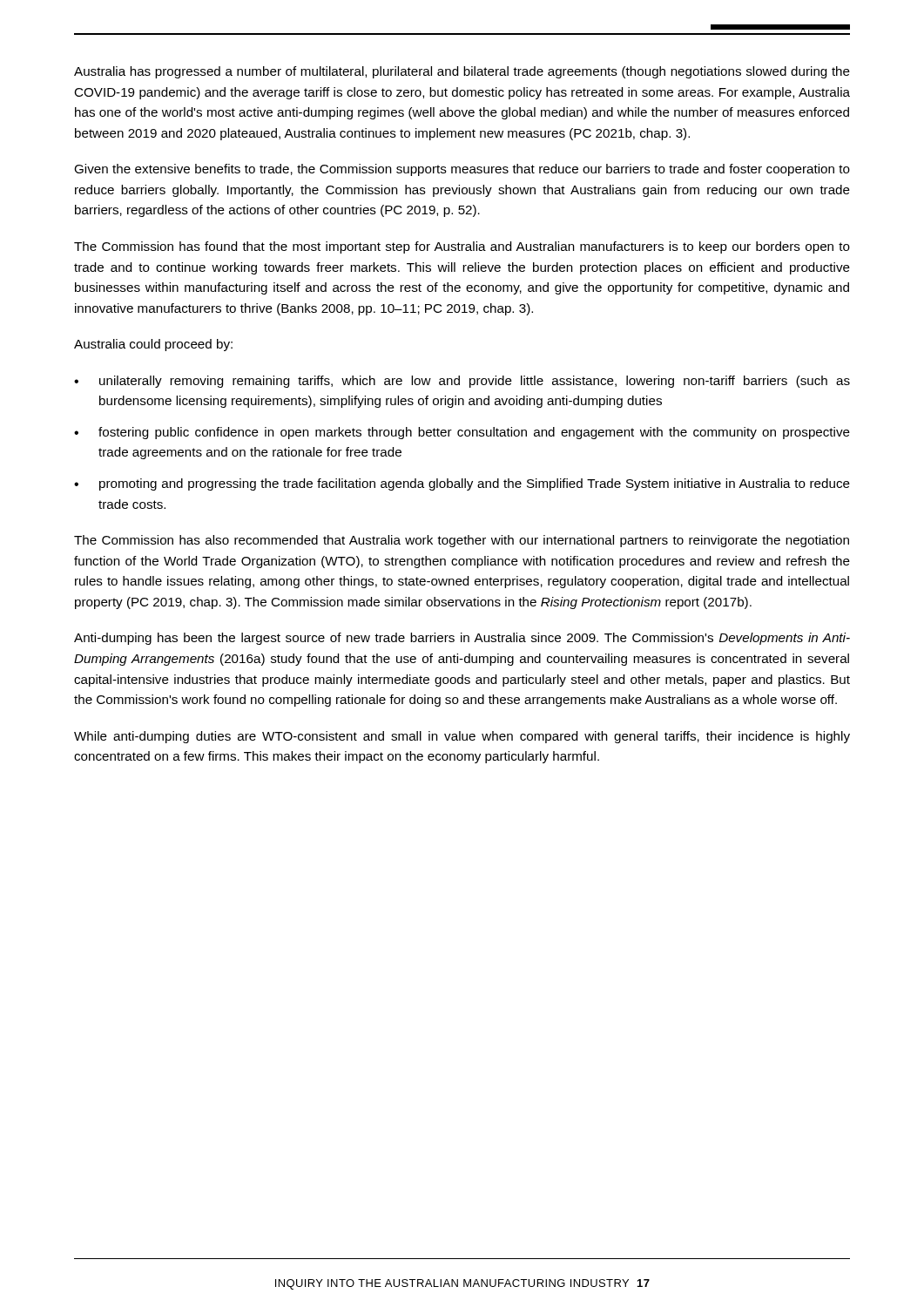The image size is (924, 1307).
Task: Locate the passage starting "The Commission has also recommended that Australia"
Action: pyautogui.click(x=462, y=571)
